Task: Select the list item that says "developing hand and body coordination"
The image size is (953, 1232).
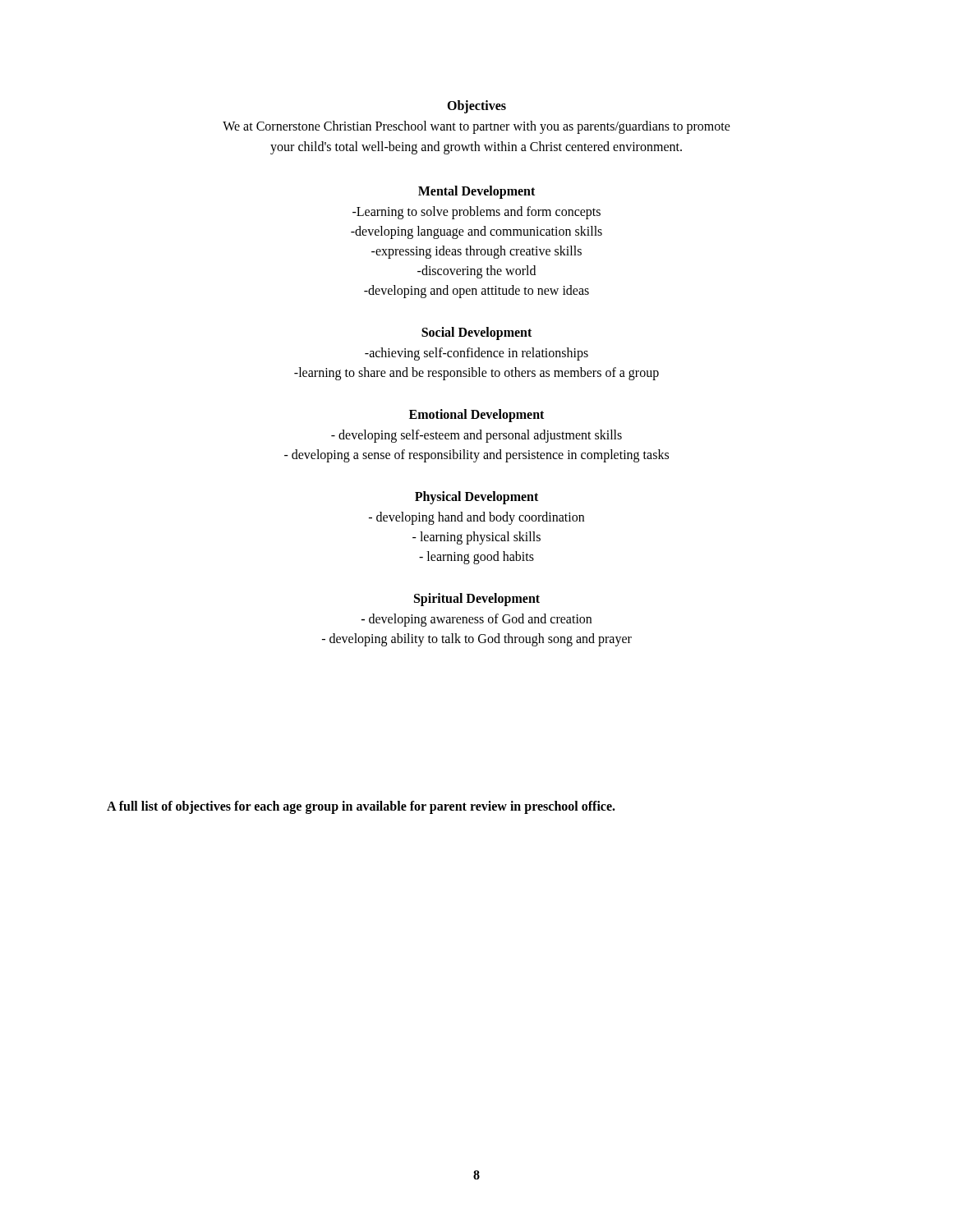Action: (476, 517)
